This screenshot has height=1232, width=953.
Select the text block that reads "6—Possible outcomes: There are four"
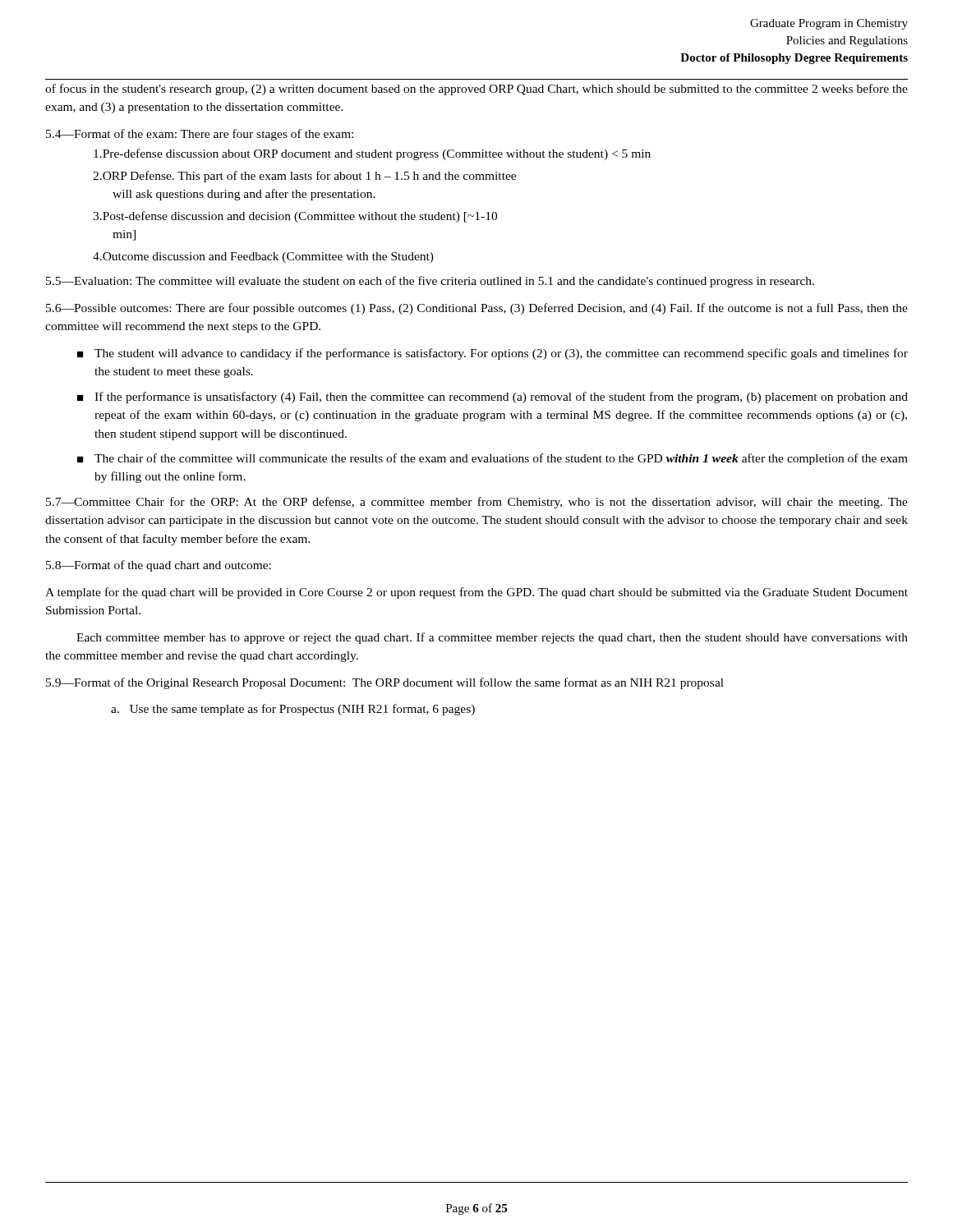pos(476,317)
